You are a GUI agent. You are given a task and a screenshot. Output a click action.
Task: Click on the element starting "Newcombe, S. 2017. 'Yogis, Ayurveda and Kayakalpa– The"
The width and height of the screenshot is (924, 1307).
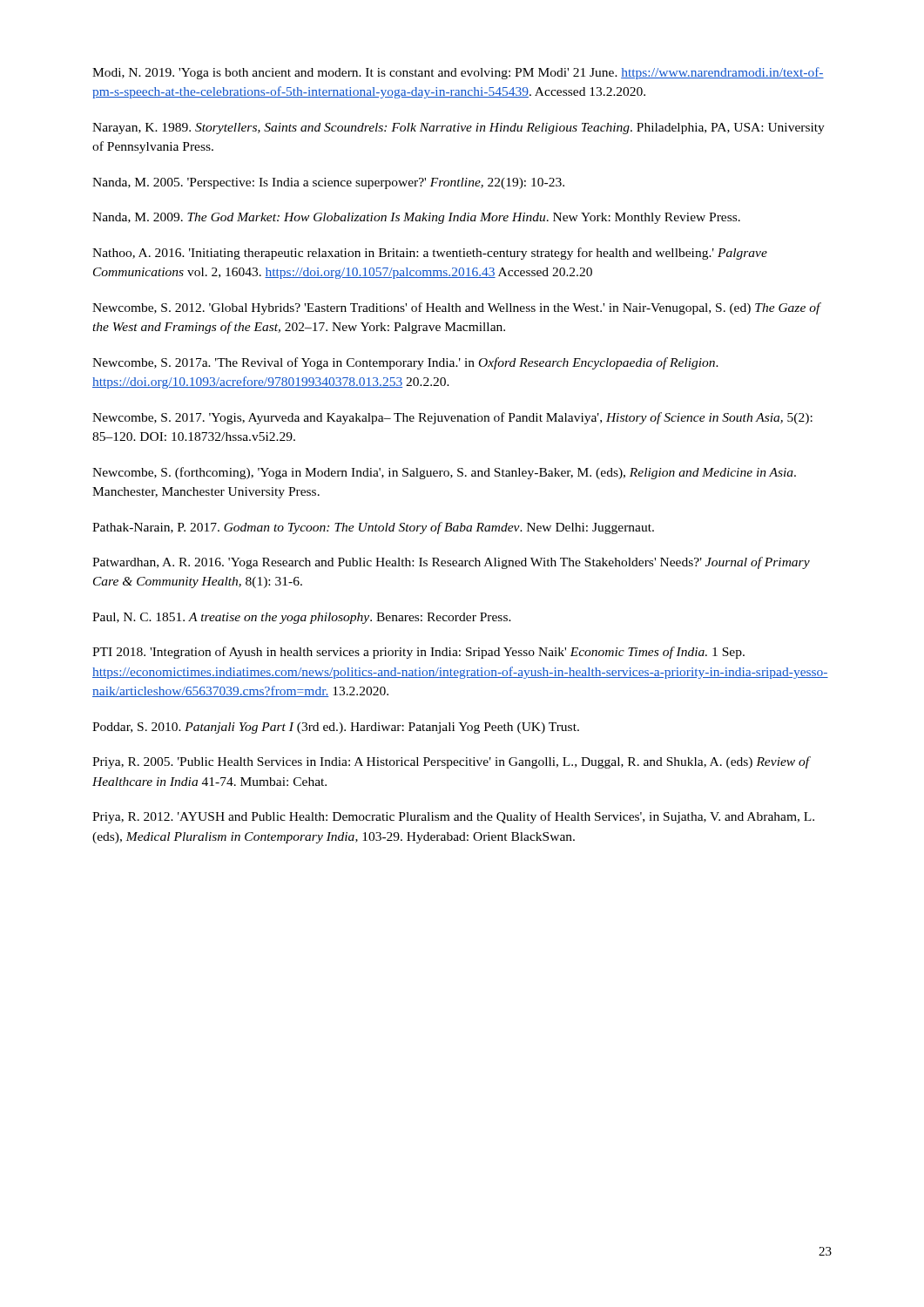click(x=453, y=426)
